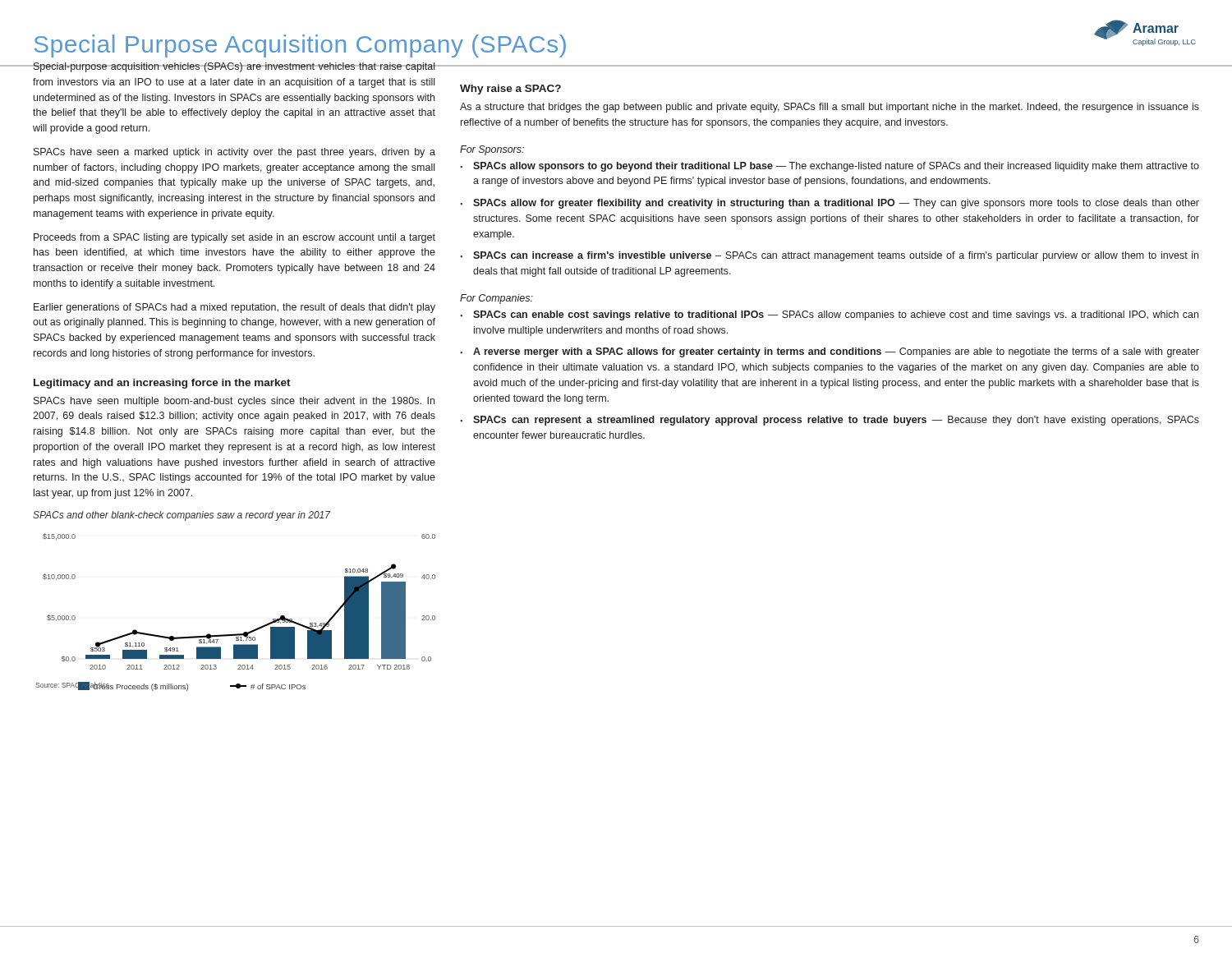Find the block starting "▪ SPACs can increase a firm's investible"

pos(830,264)
